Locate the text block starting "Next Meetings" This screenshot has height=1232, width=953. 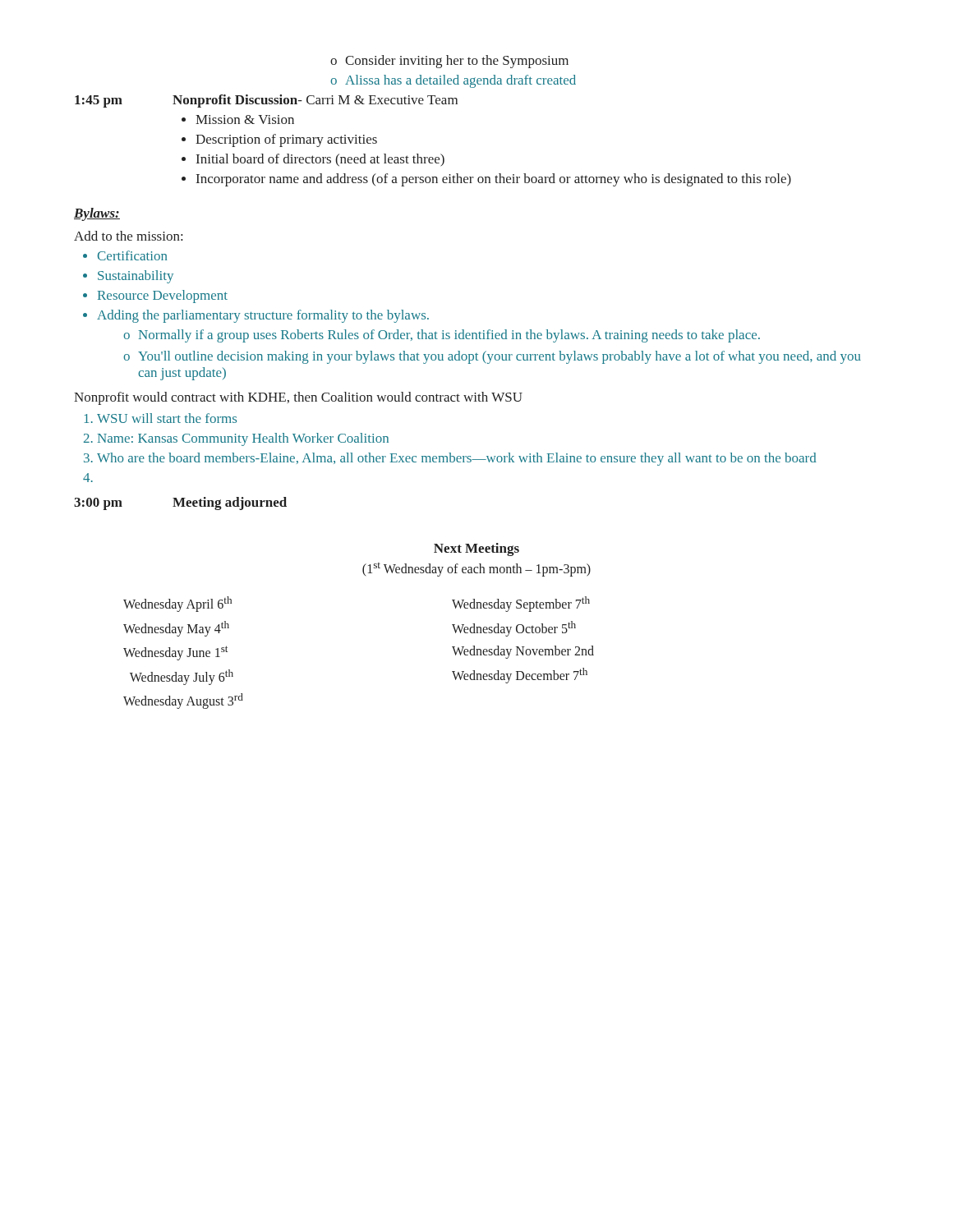pyautogui.click(x=476, y=548)
